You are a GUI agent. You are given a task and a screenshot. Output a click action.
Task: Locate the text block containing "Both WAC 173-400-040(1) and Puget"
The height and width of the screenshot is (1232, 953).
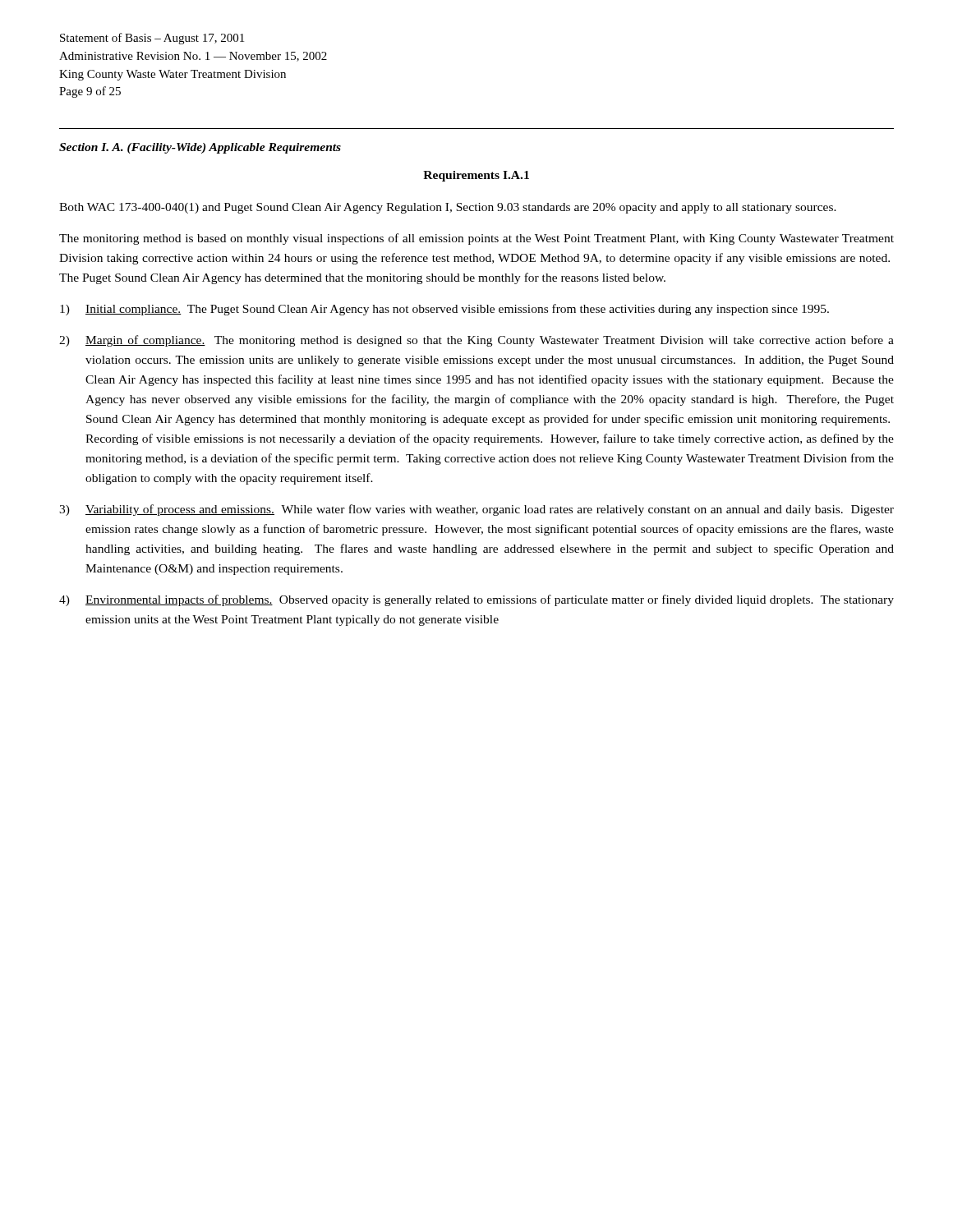point(448,207)
